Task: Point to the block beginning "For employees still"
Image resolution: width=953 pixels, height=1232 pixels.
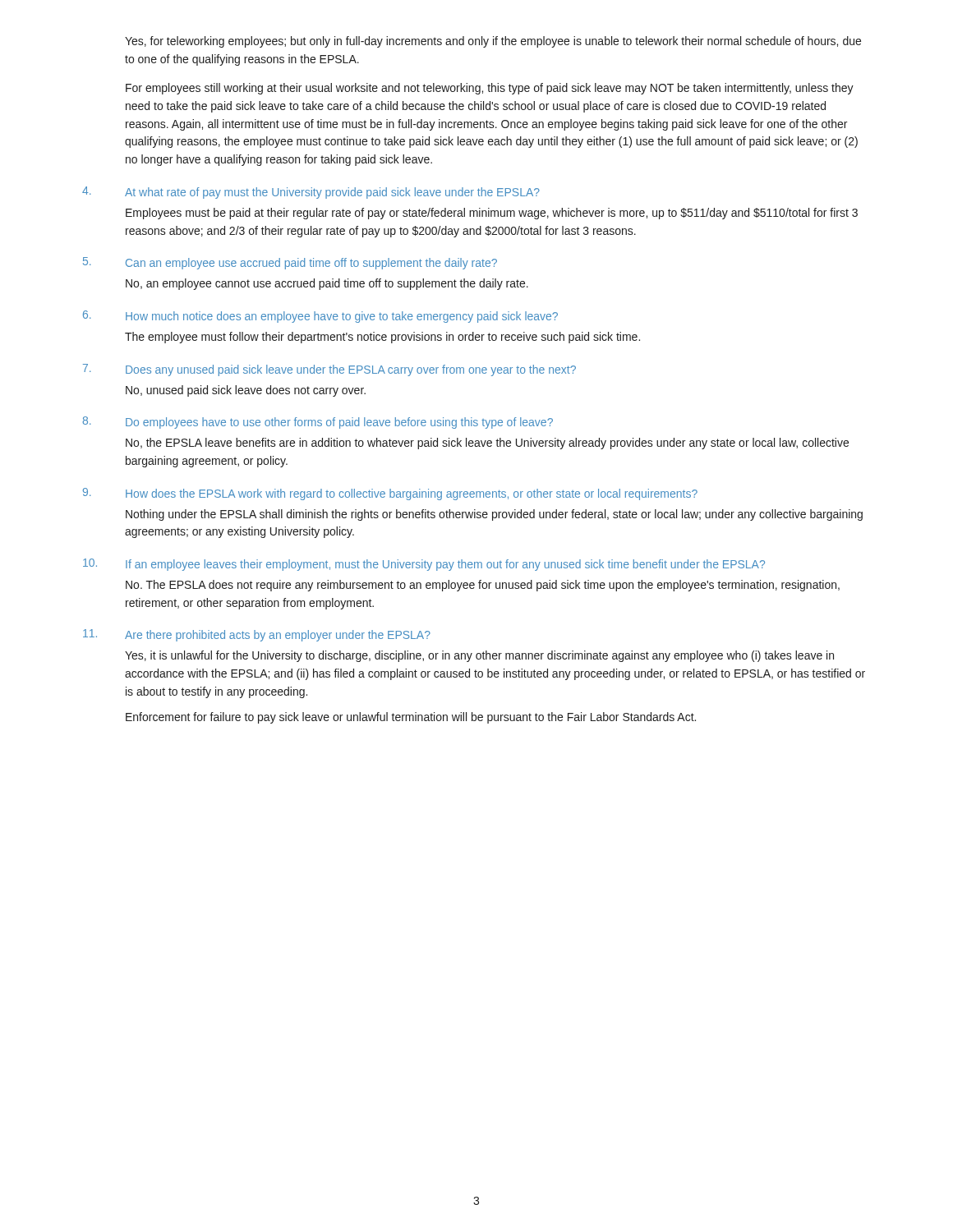Action: pyautogui.click(x=492, y=124)
